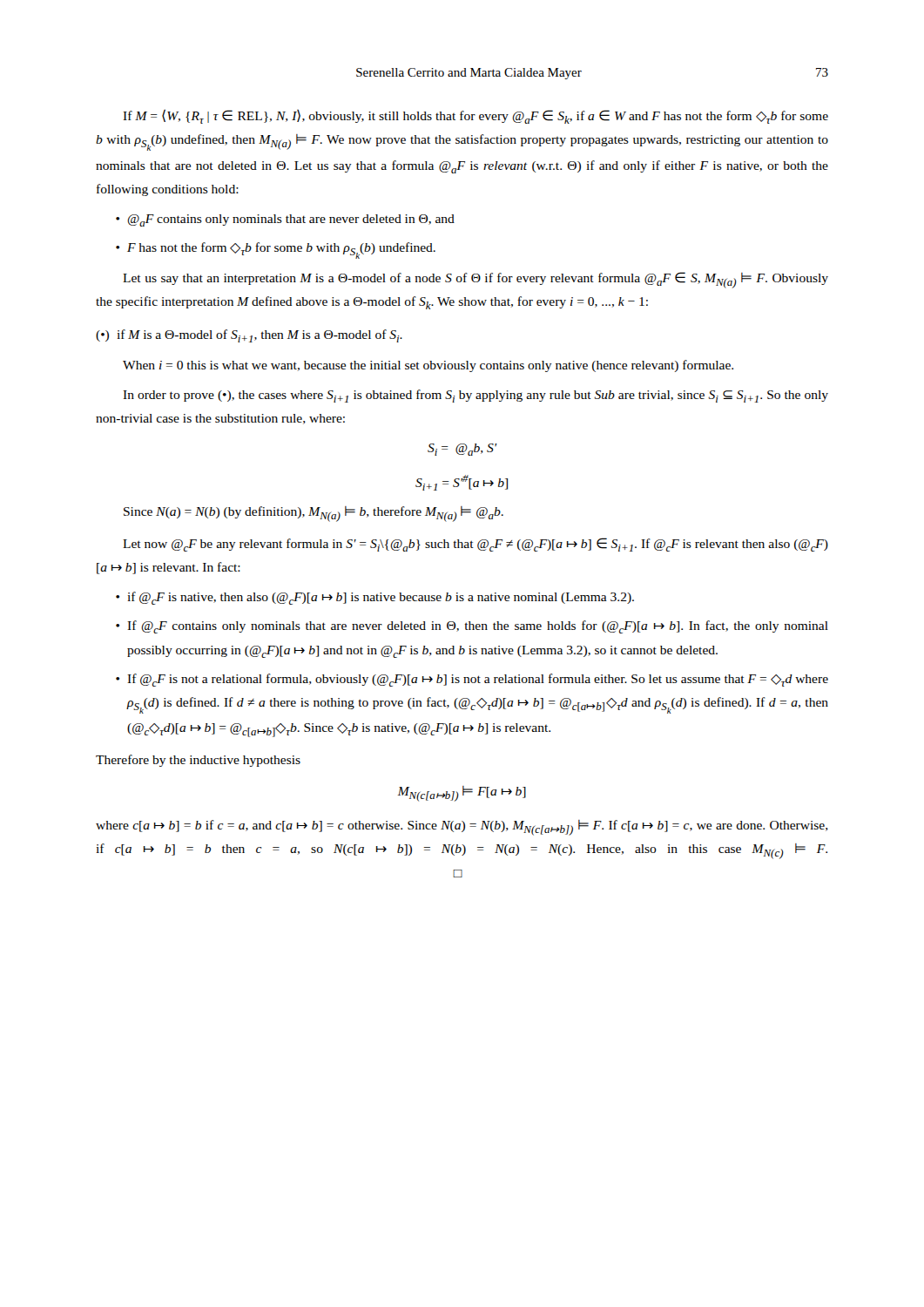924x1307 pixels.
Task: Select the text block with the text "where c[a ↦ b]"
Action: click(x=462, y=849)
